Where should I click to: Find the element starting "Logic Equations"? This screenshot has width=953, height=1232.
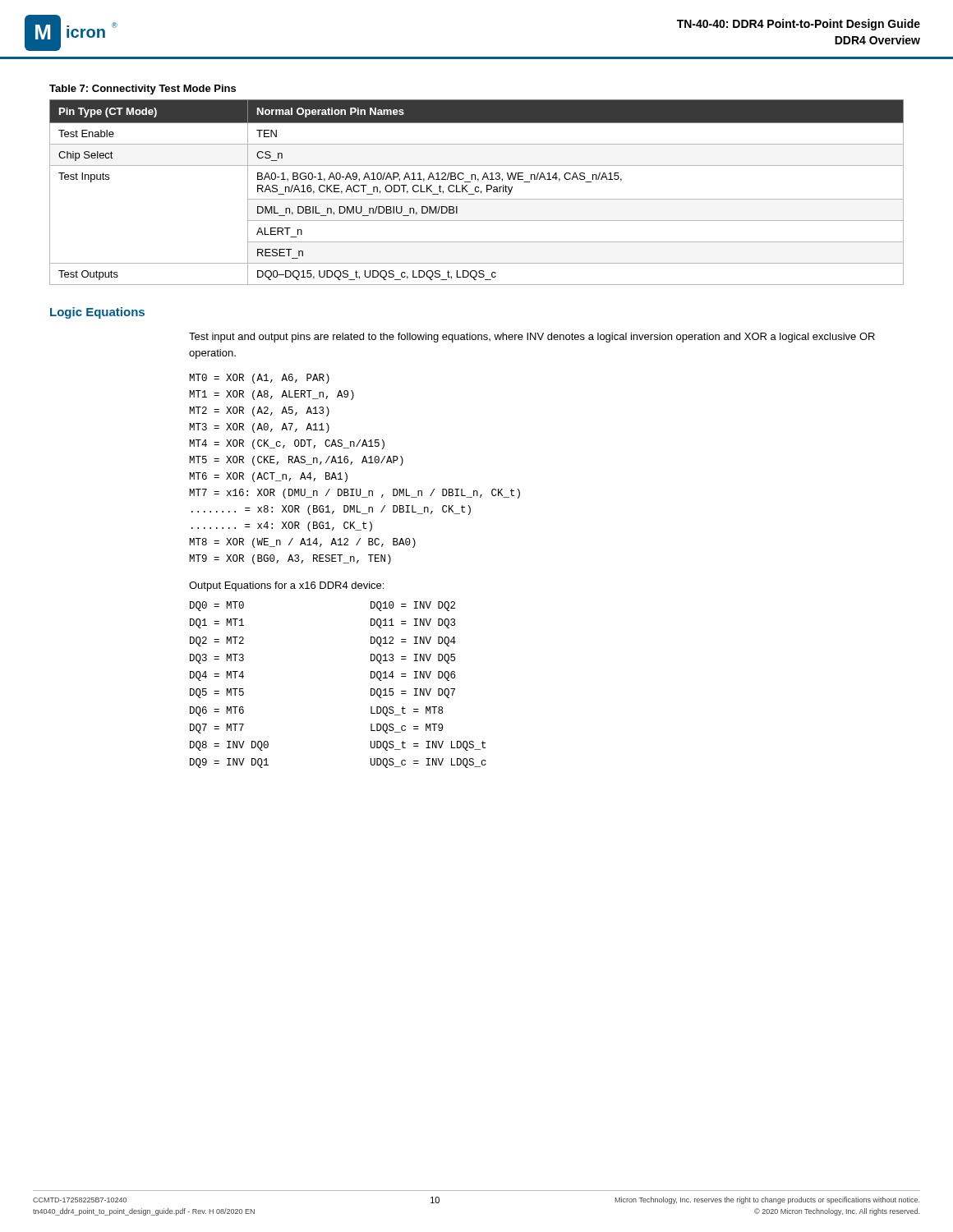coord(97,312)
